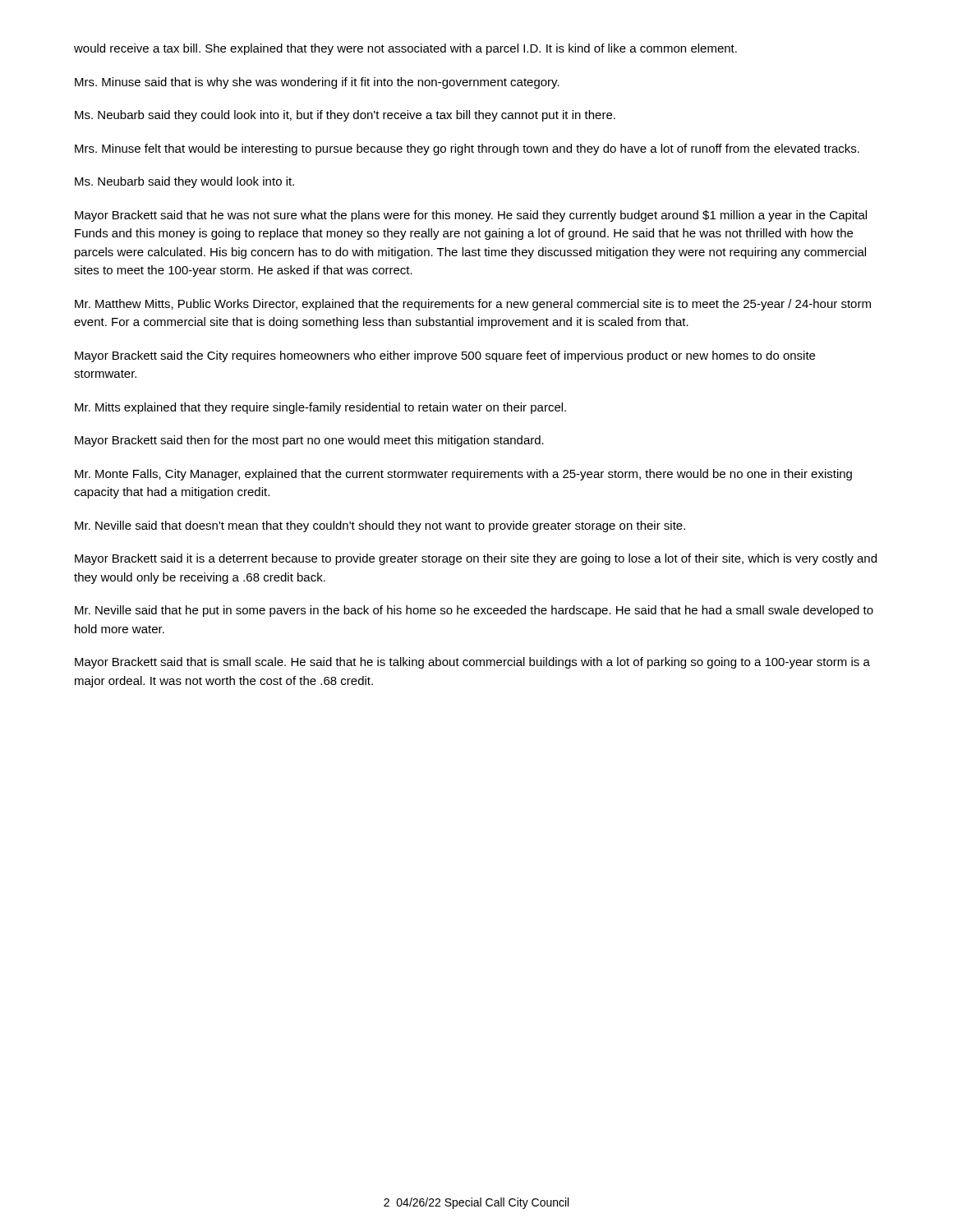
Task: Point to the block beginning "Mr. Neville said that doesn't mean"
Action: 380,525
